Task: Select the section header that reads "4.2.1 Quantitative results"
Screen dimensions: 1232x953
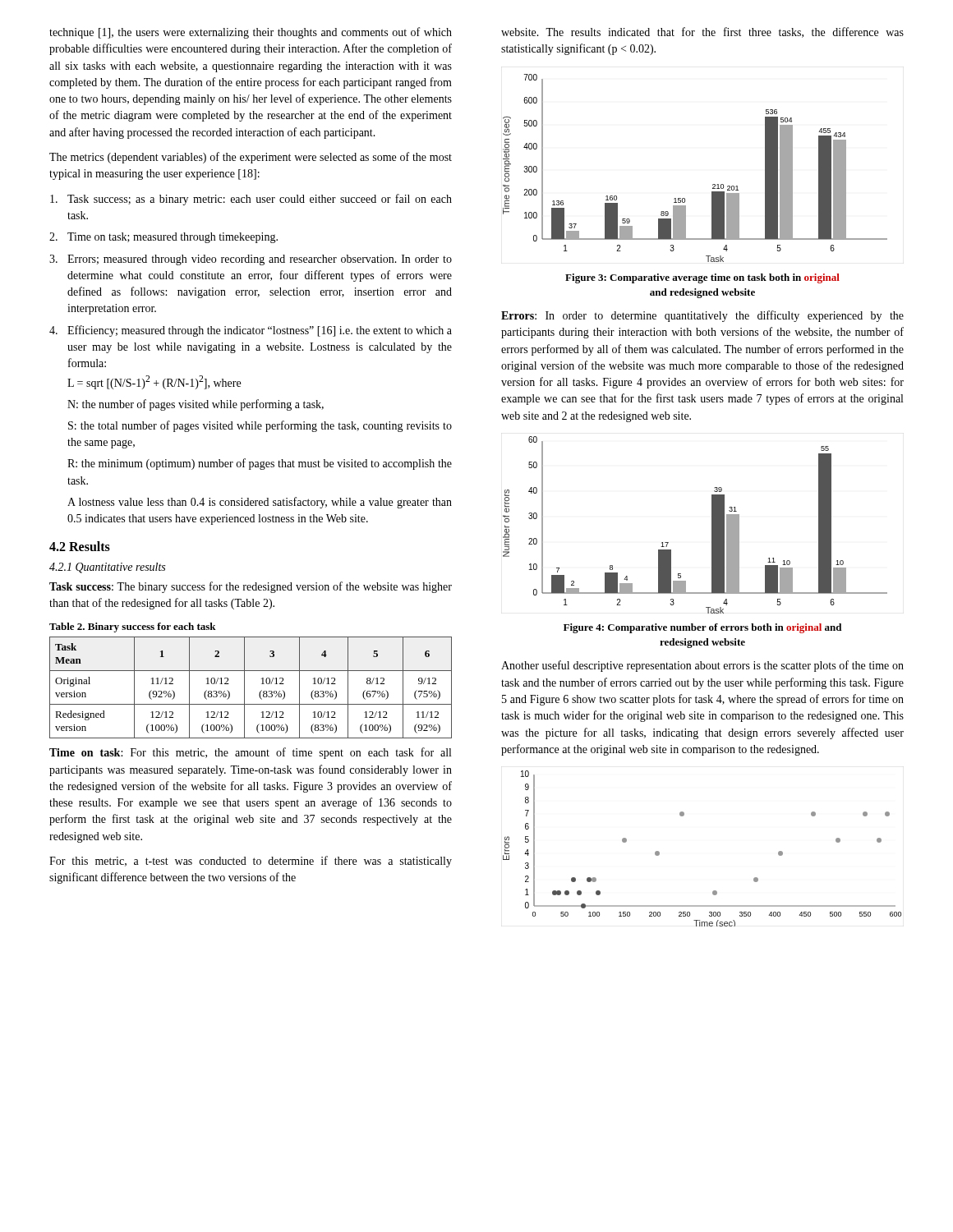Action: [x=108, y=567]
